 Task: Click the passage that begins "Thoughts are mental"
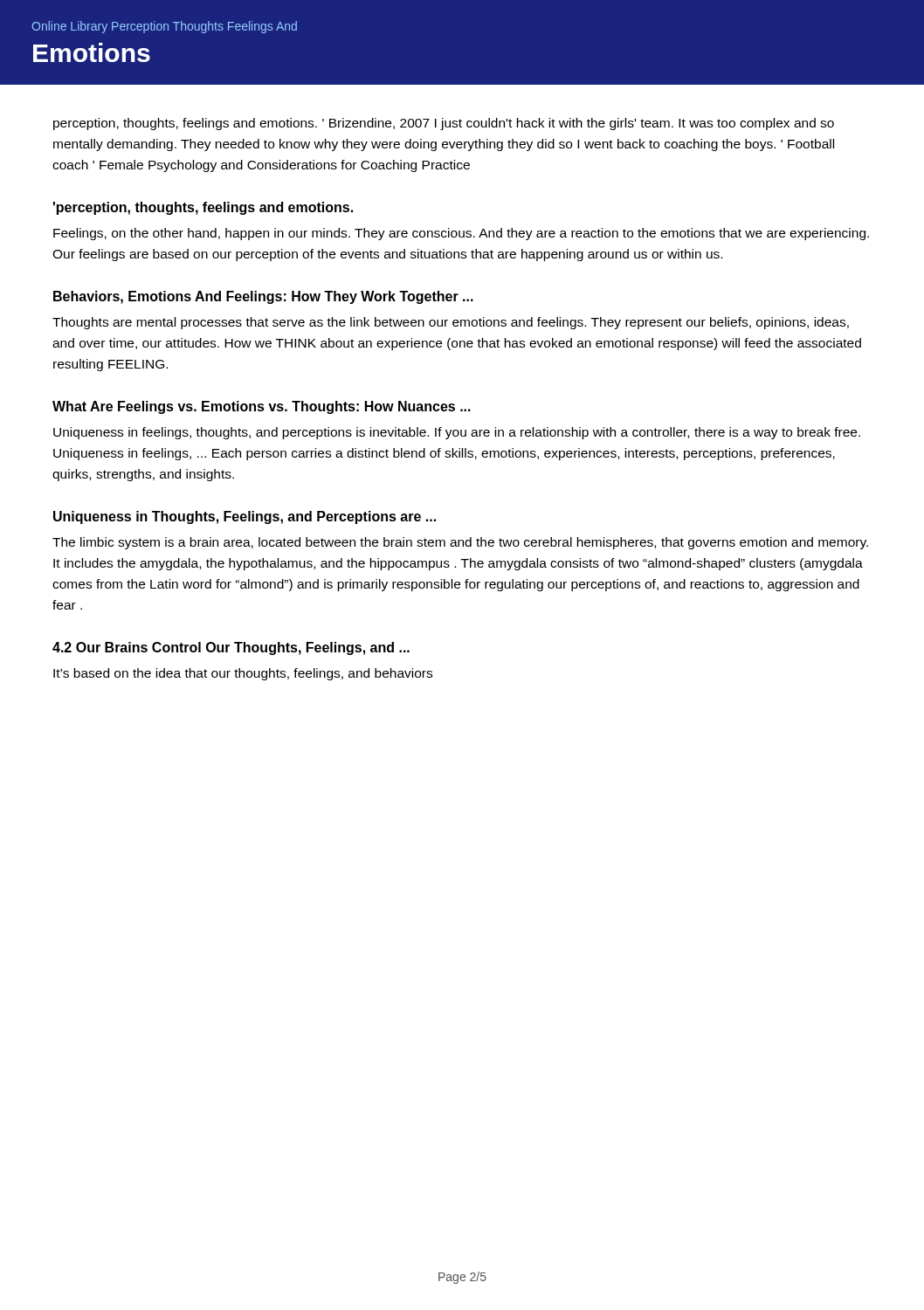(x=457, y=342)
